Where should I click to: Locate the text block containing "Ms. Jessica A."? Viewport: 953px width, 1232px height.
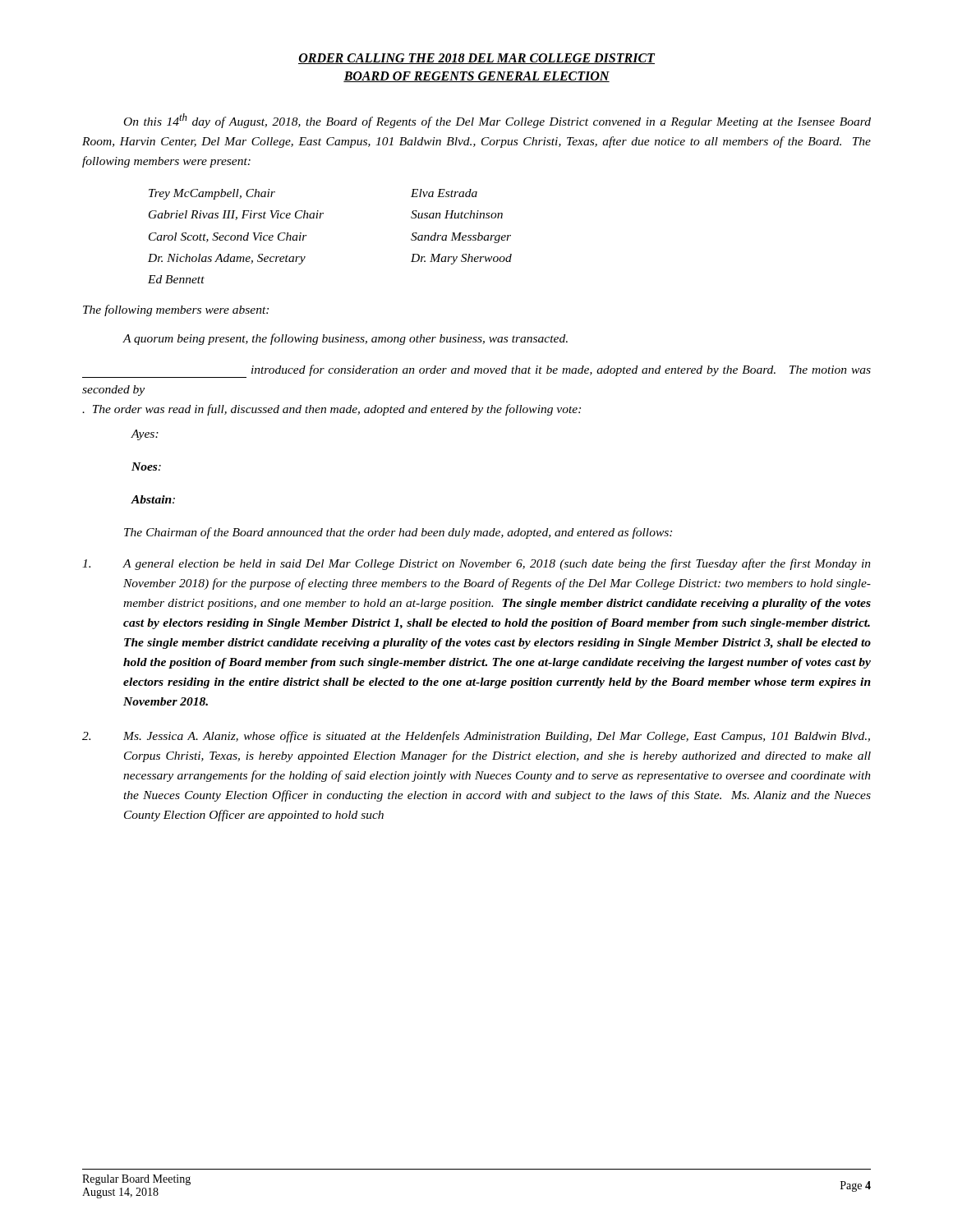[x=476, y=775]
